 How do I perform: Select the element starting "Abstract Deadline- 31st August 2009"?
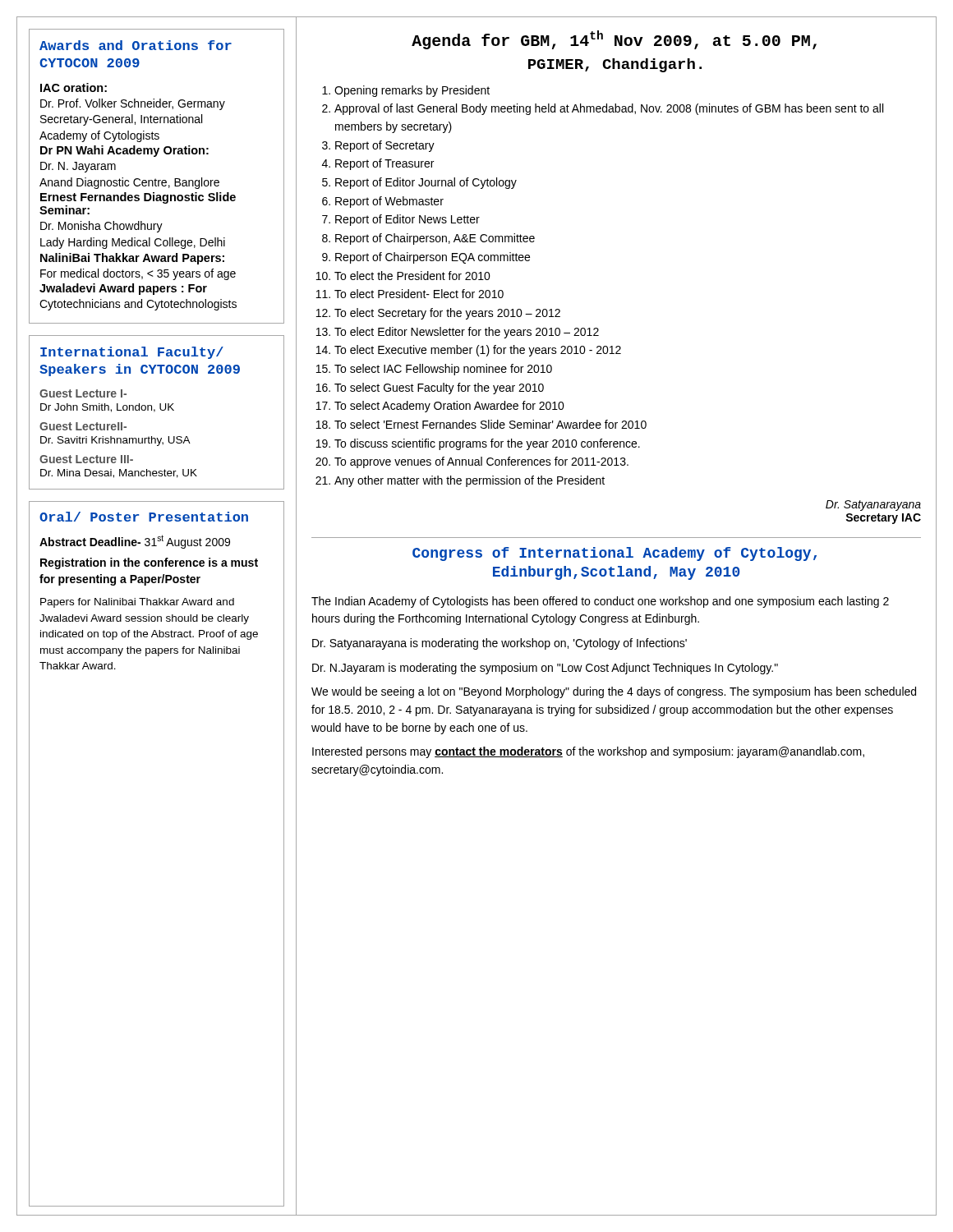coord(135,541)
